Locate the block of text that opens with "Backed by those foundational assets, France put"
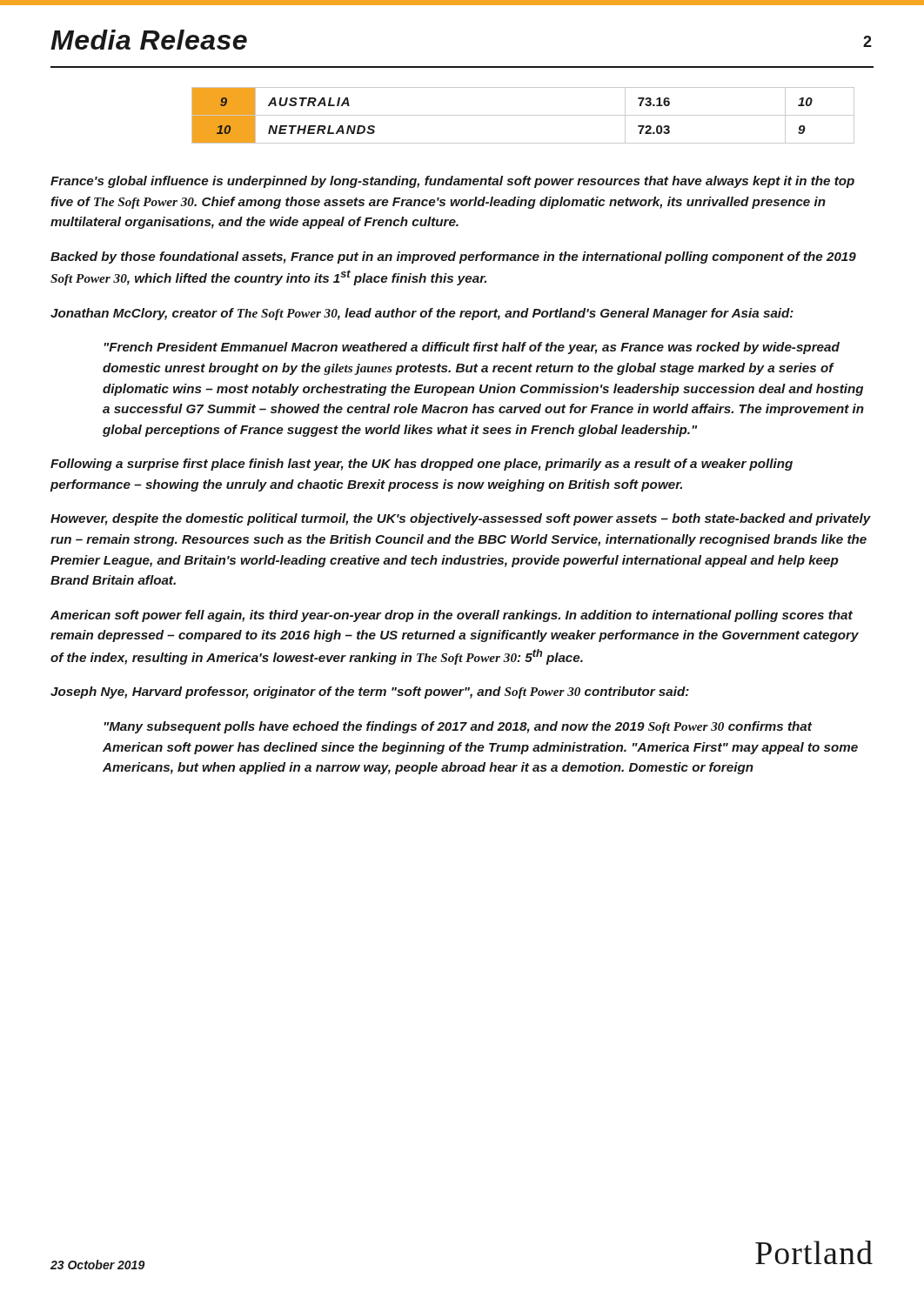Screen dimensions: 1305x924 tap(453, 267)
